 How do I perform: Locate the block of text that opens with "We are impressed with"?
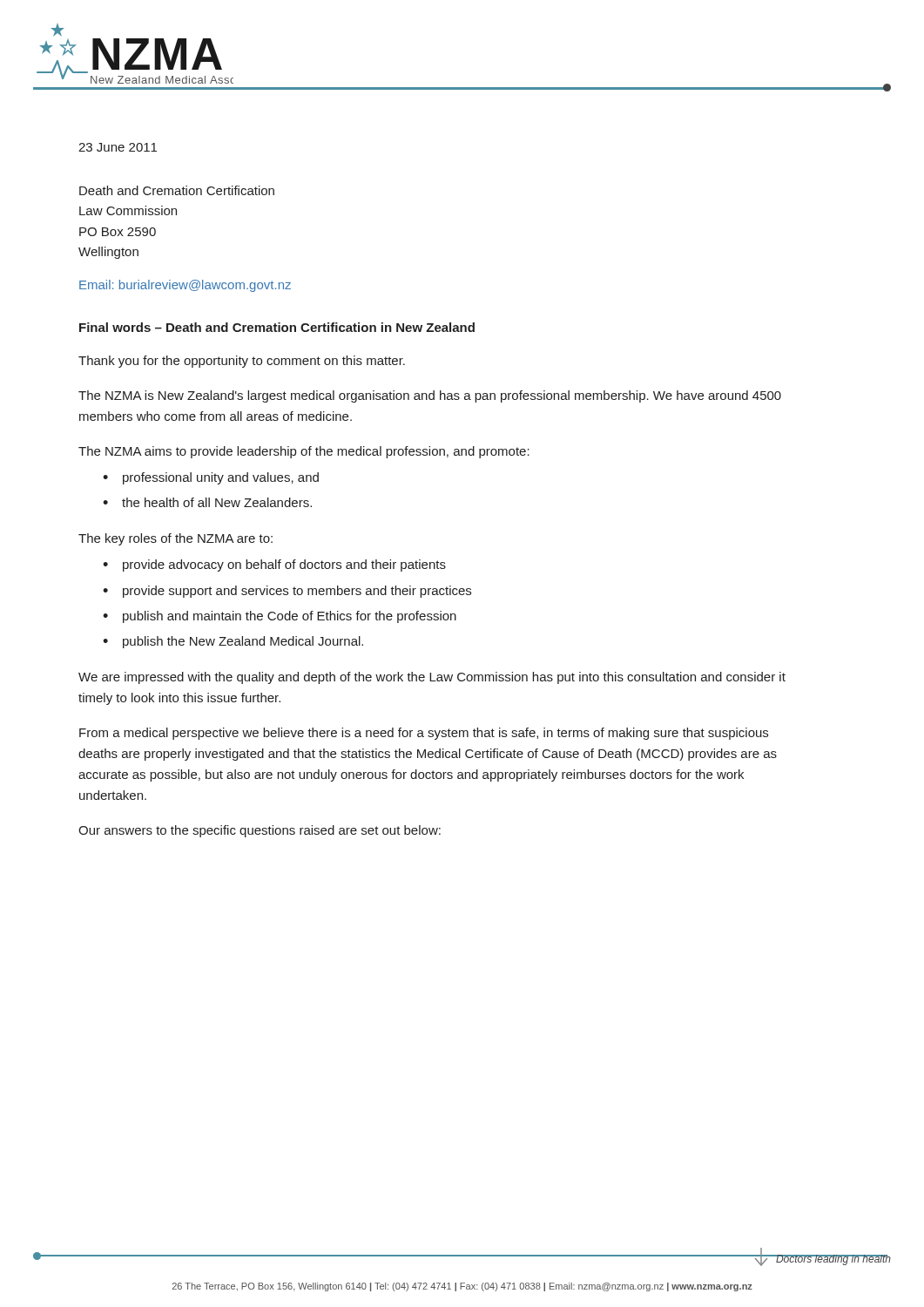tap(432, 687)
